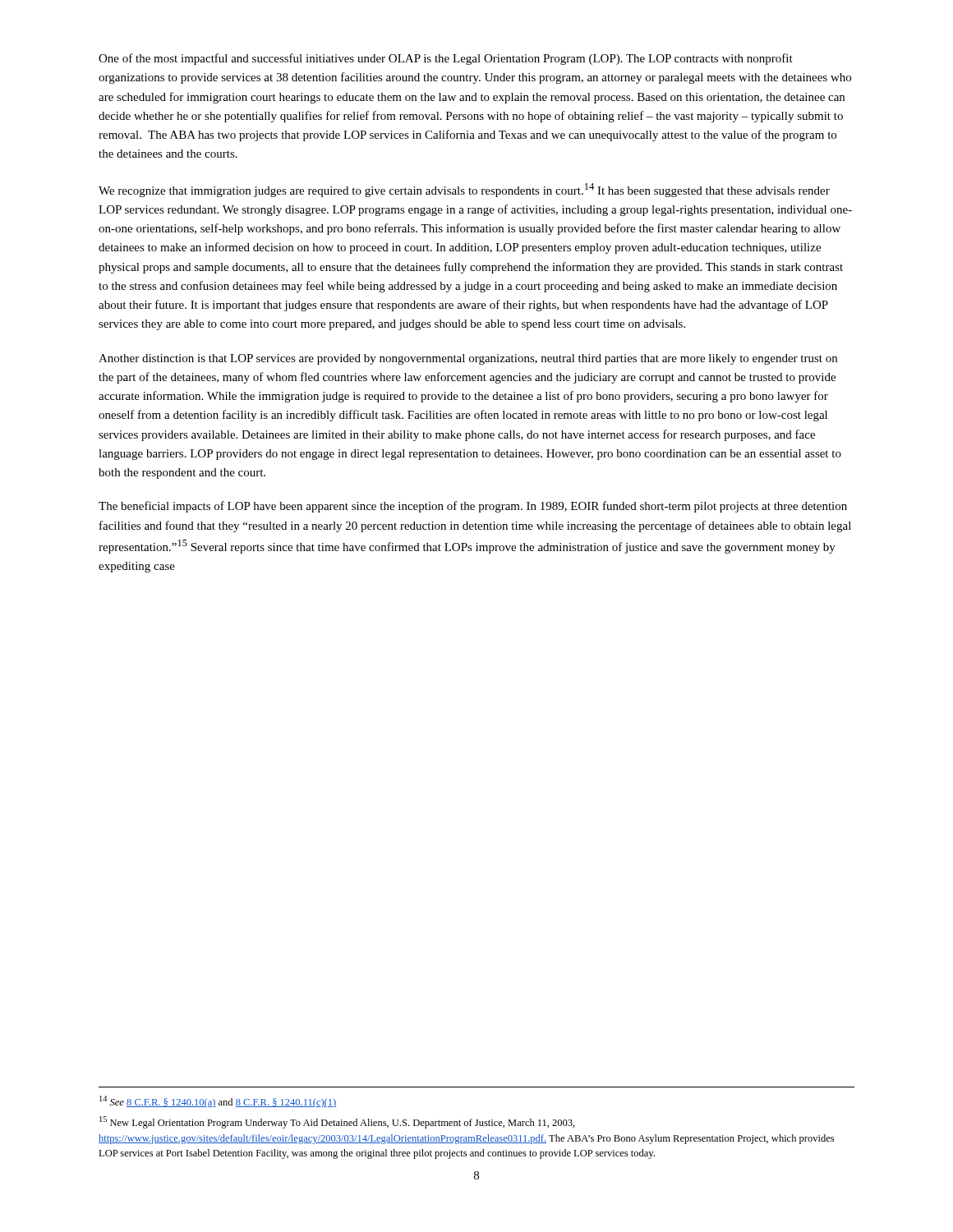Locate the region starting "One of the most impactful and successful initiatives"
953x1232 pixels.
click(475, 106)
